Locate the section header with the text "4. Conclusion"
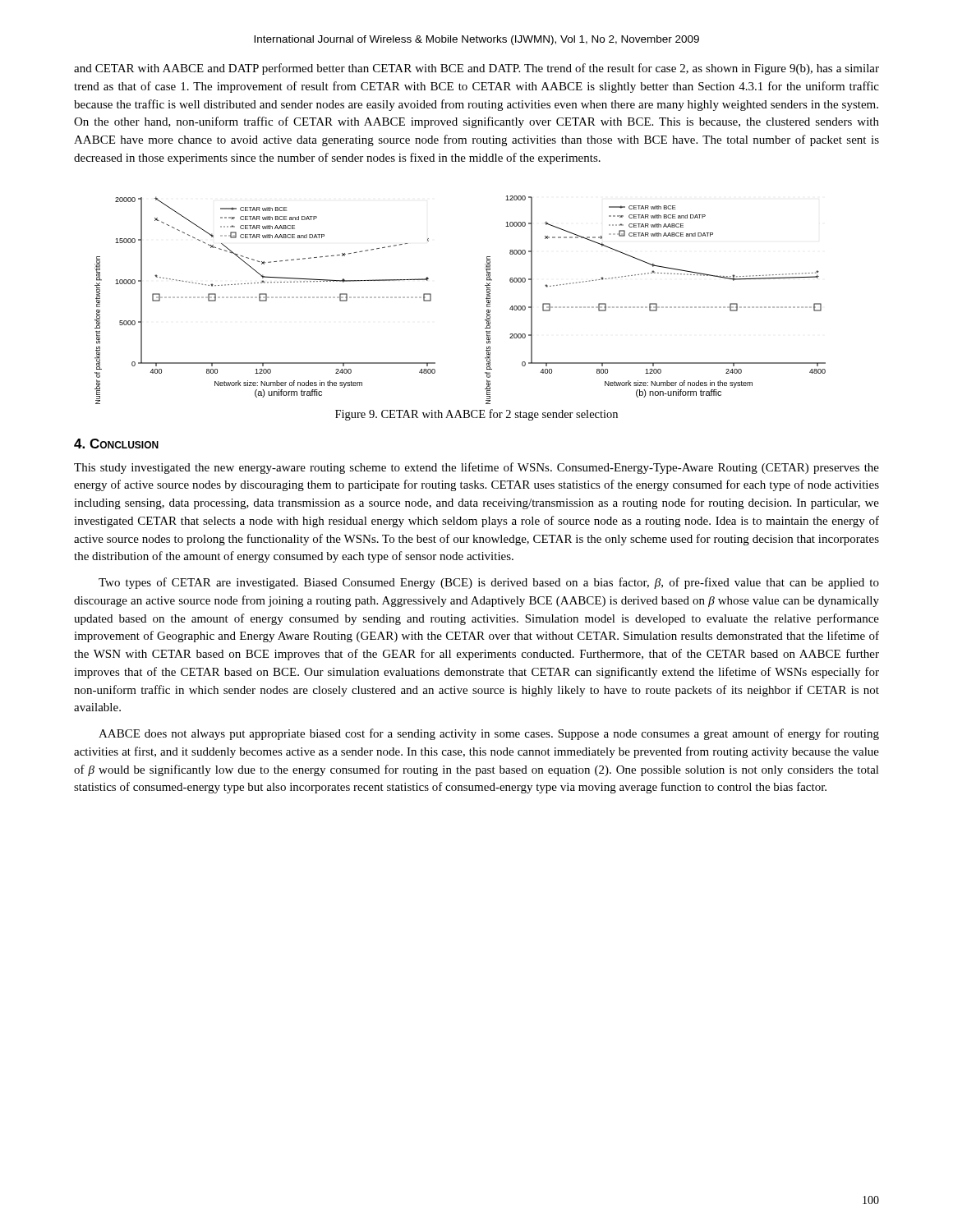Image resolution: width=953 pixels, height=1232 pixels. coord(116,444)
